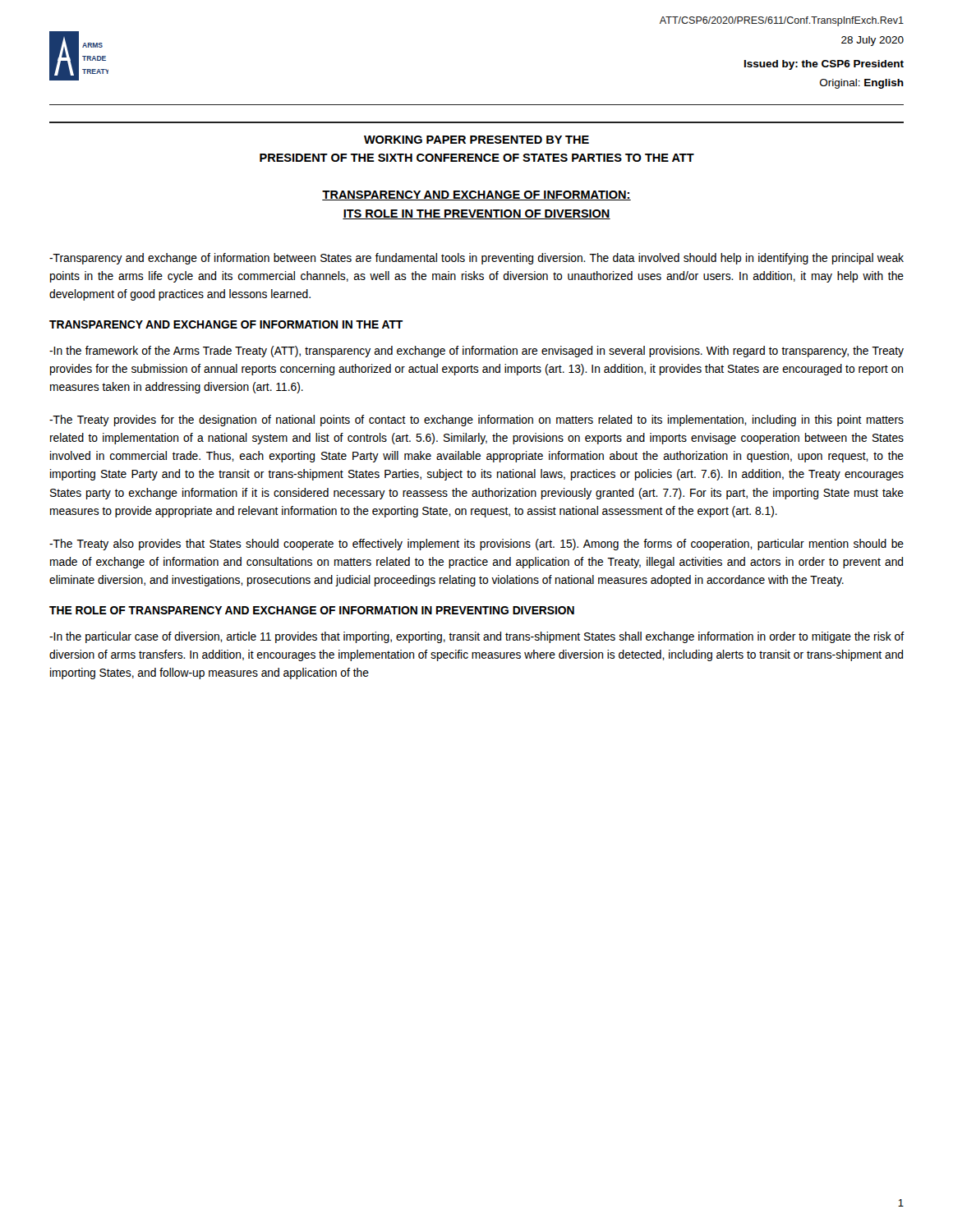Screen dimensions: 1232x953
Task: Click on the text block containing "The Treaty provides for"
Action: [476, 466]
